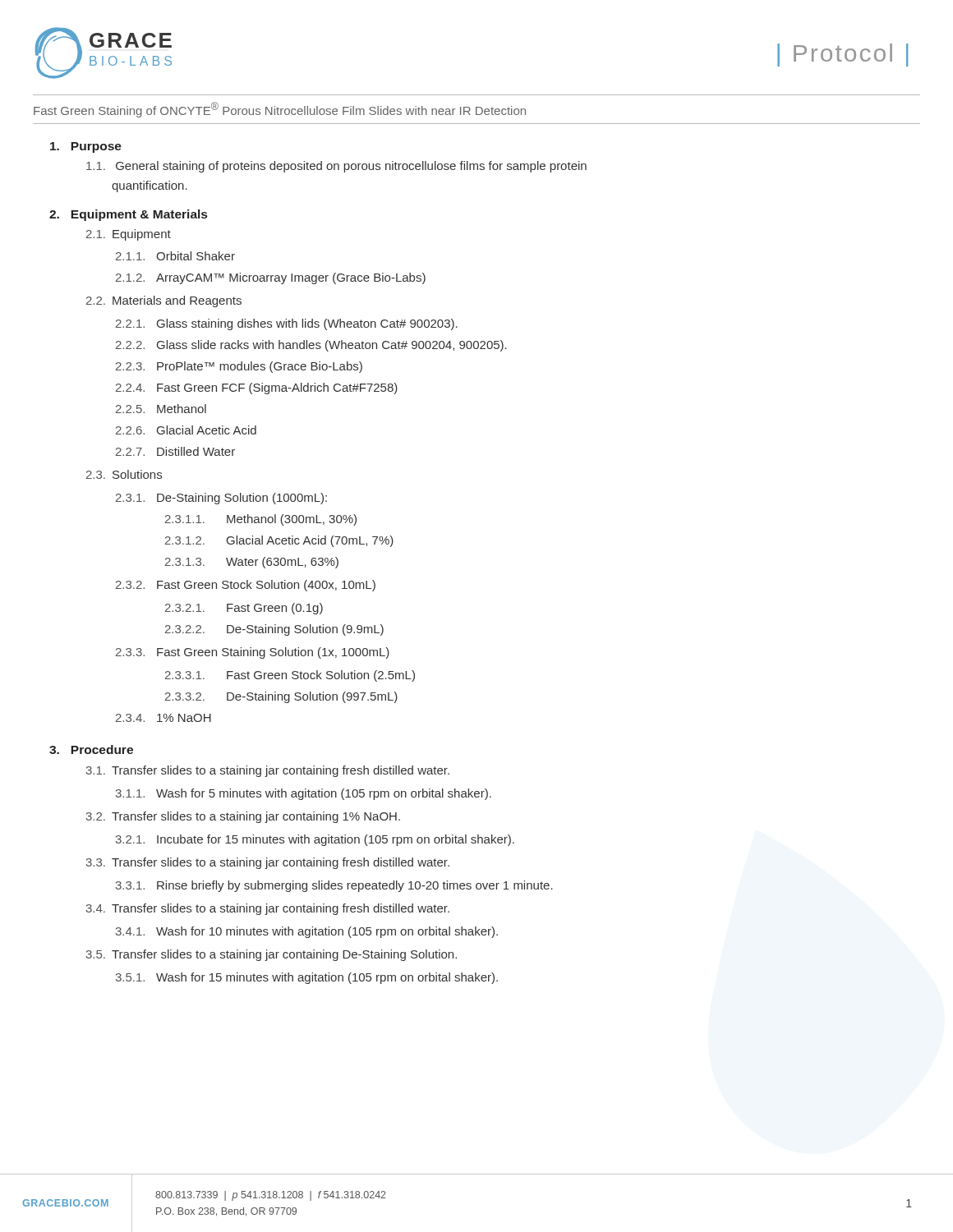Find the element starting "3.3.1.Rinse briefly by"

tap(334, 885)
